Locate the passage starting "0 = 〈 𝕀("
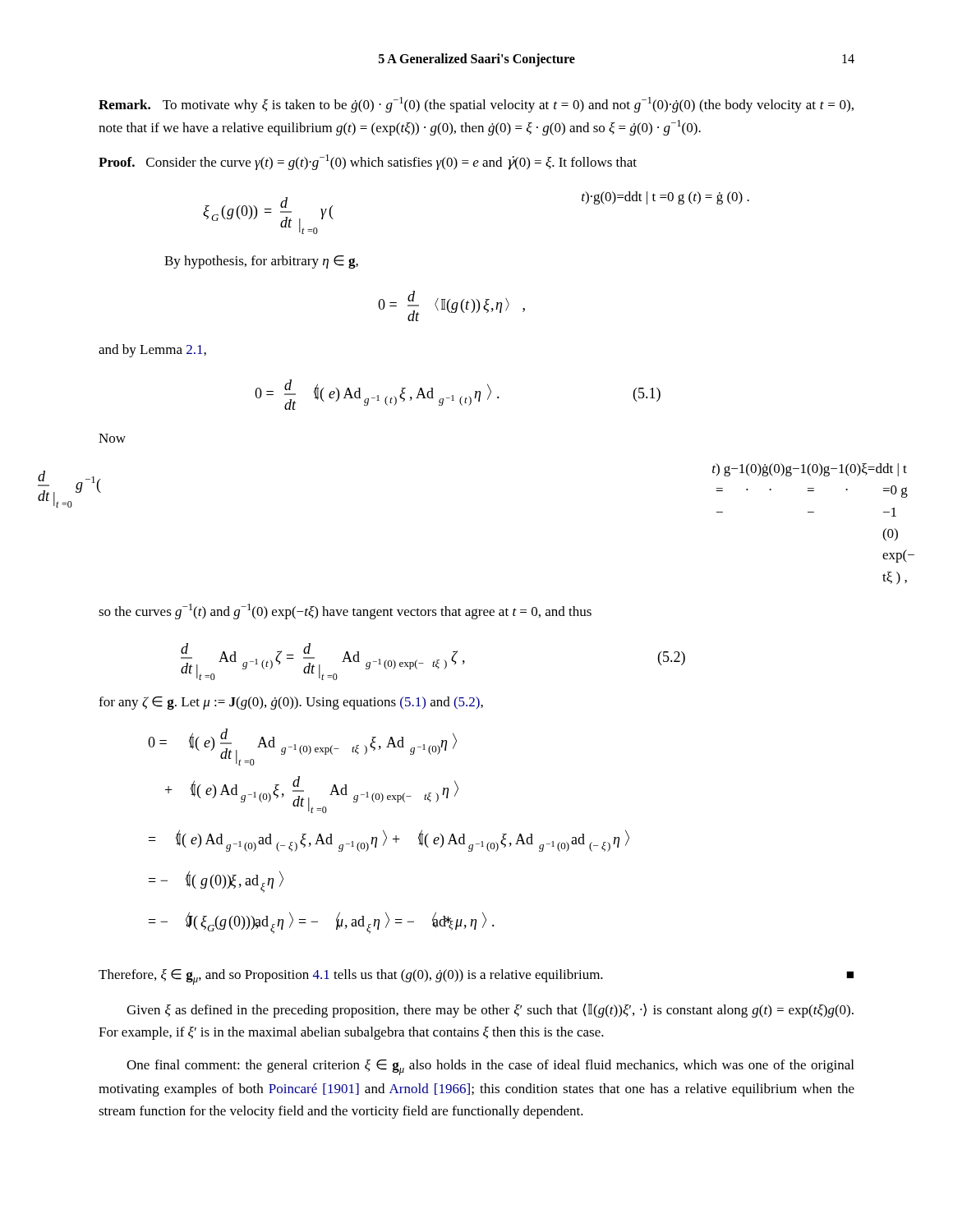 [x=501, y=836]
